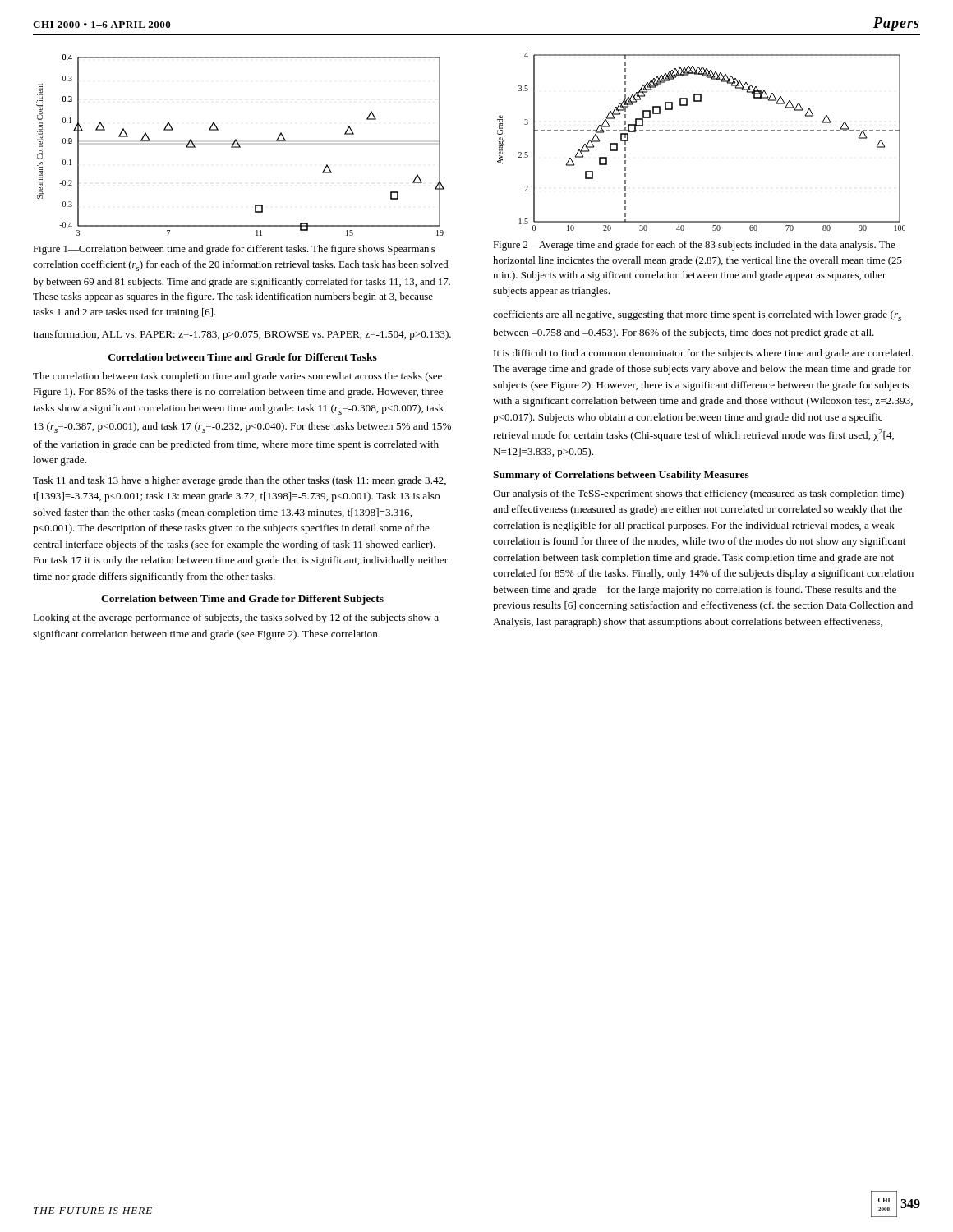
Task: Point to the caption beginning "Figure 2—Average time"
Action: 697,268
